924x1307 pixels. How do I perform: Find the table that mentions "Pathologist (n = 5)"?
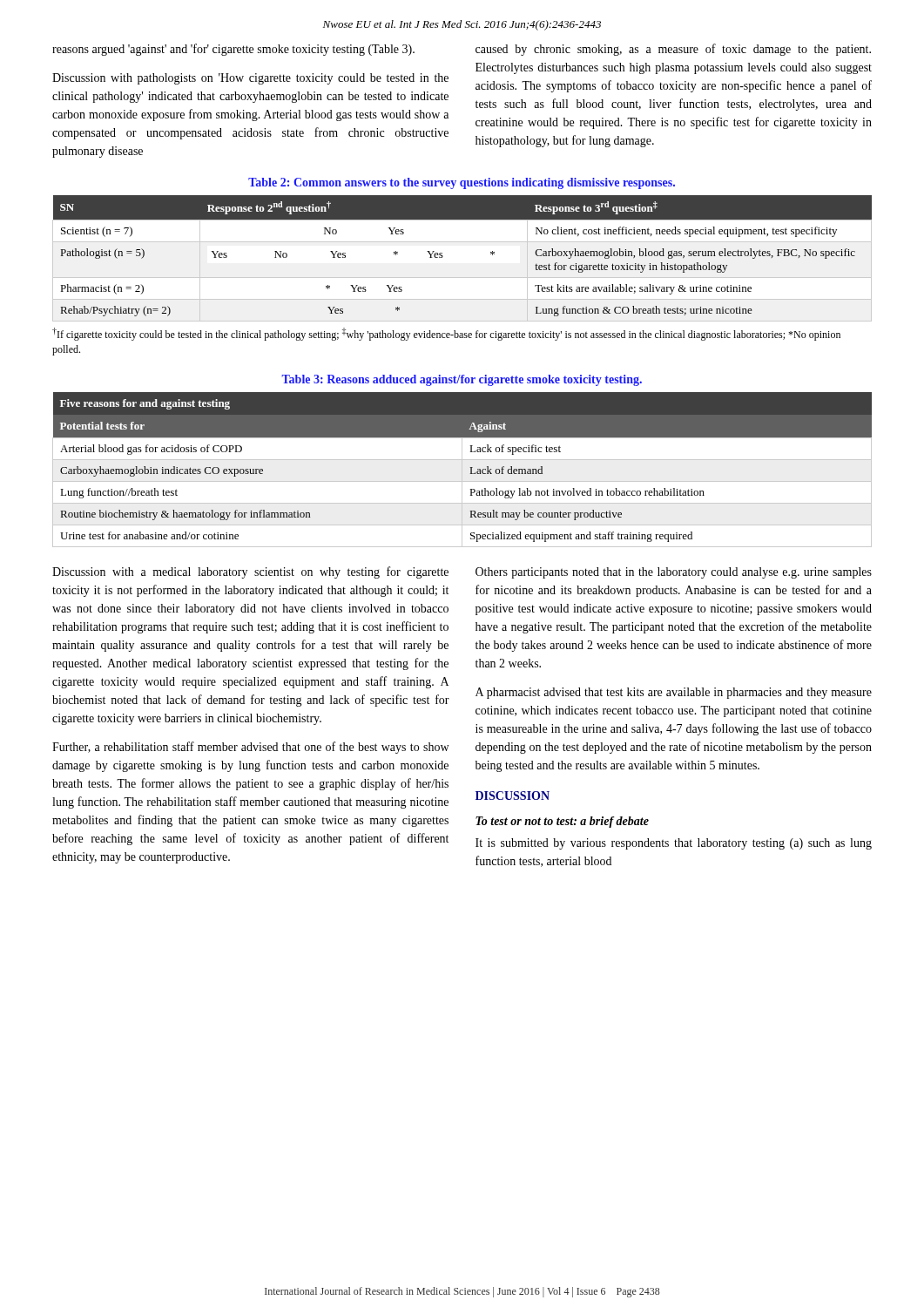pos(462,258)
